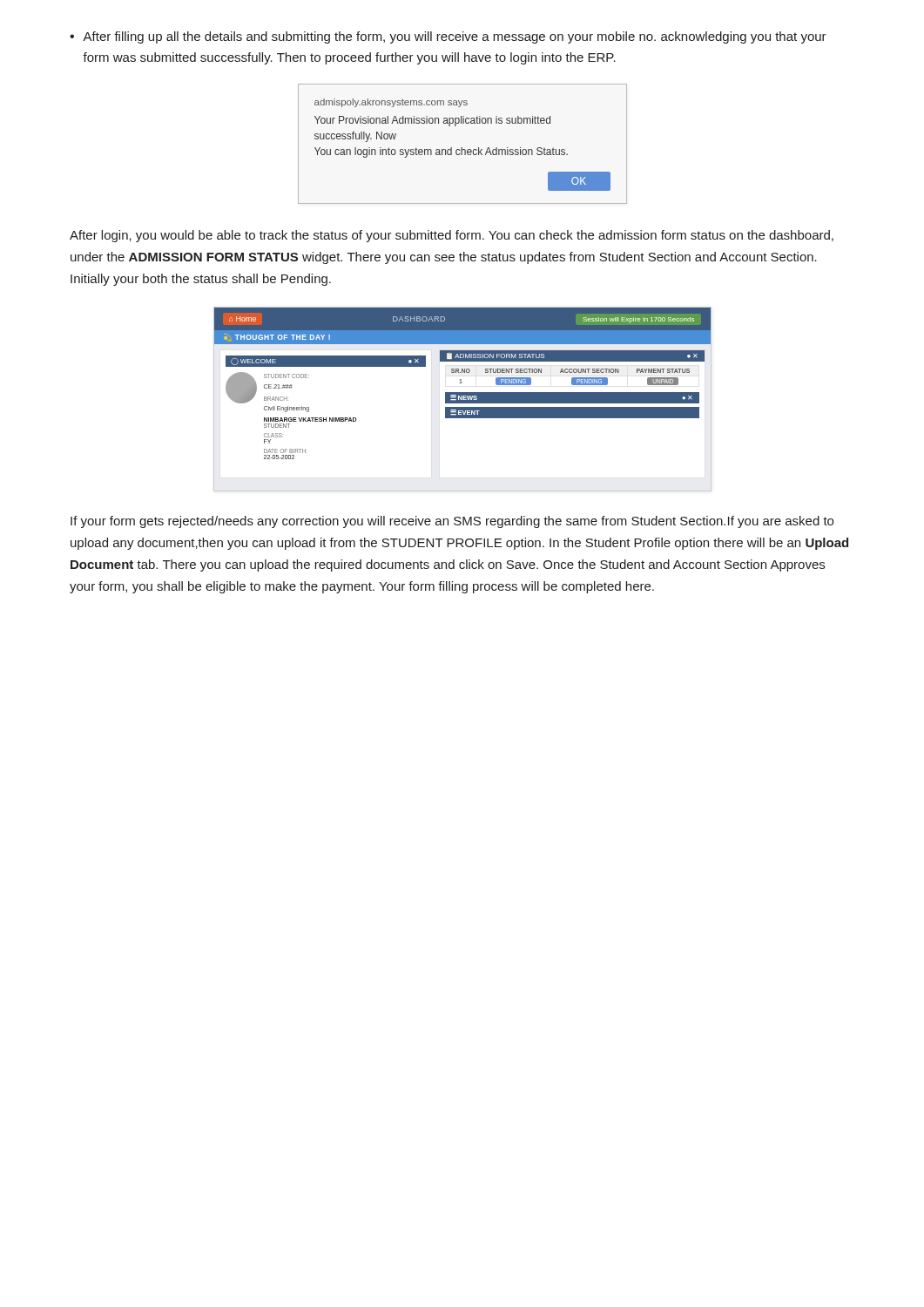This screenshot has height=1307, width=924.
Task: Point to the block beginning "• After filling"
Action: [x=462, y=47]
